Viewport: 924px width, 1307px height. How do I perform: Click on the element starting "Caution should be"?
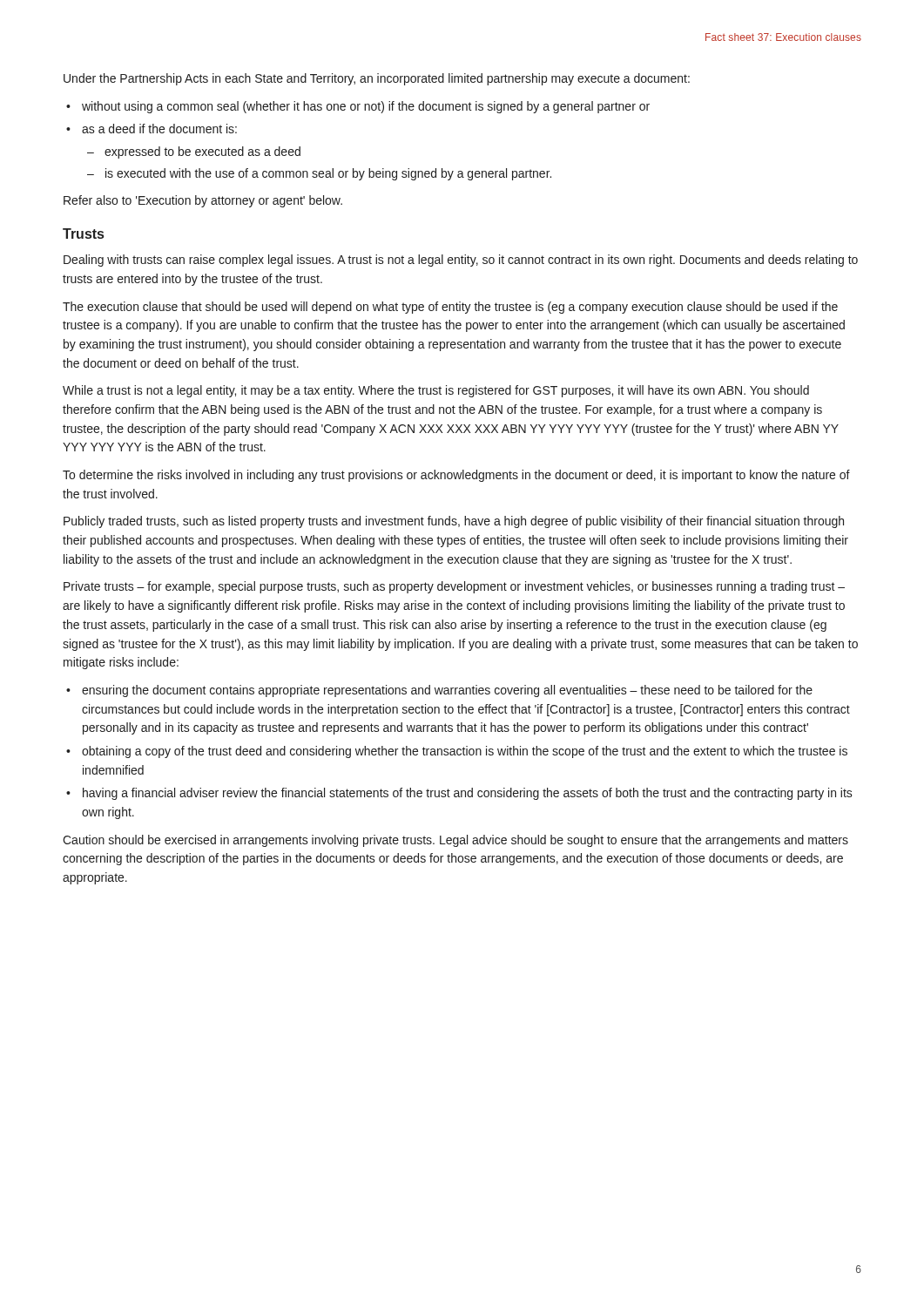455,859
